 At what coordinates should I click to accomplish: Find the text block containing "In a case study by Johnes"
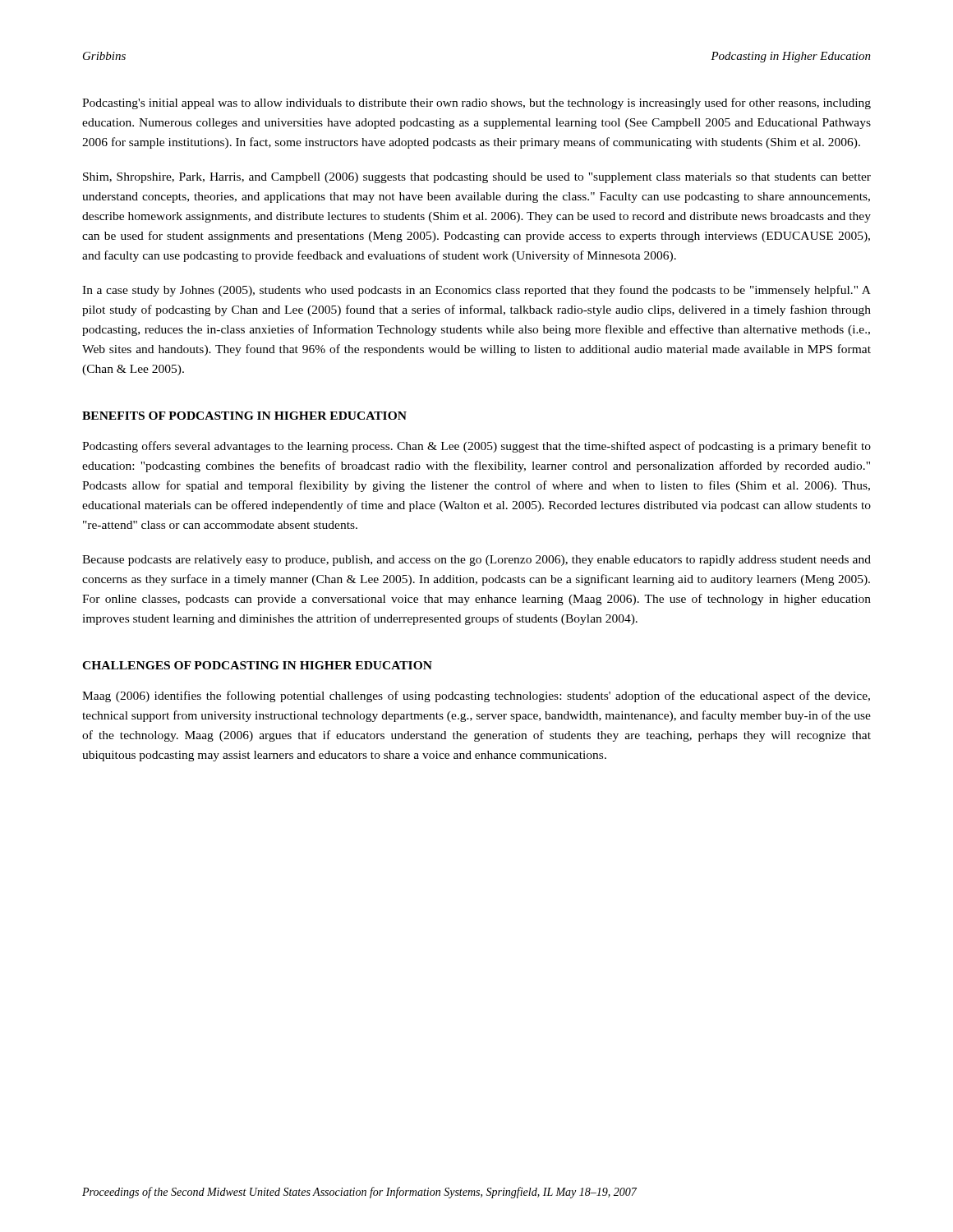tap(476, 329)
